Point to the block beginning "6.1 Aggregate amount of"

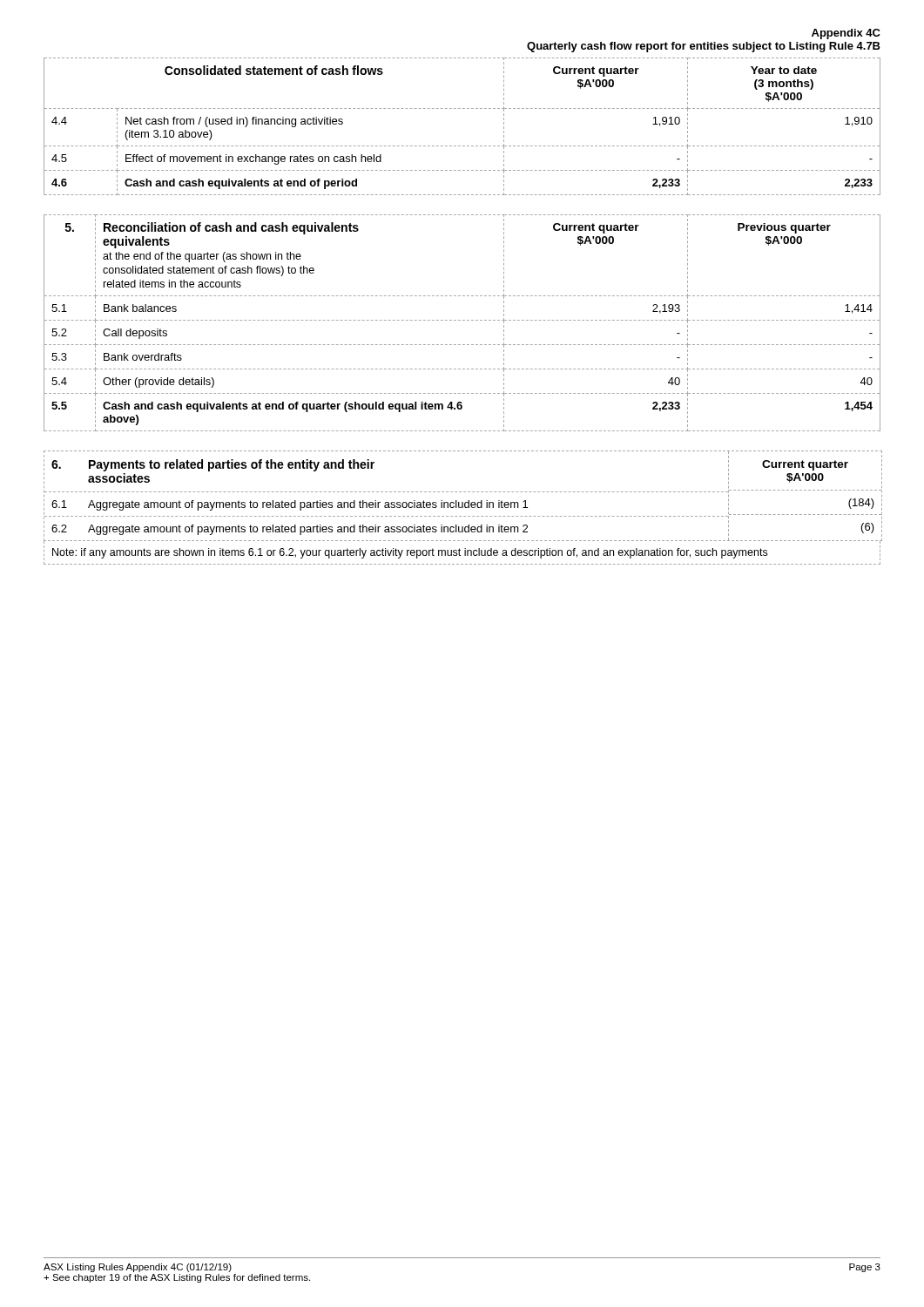pos(290,504)
